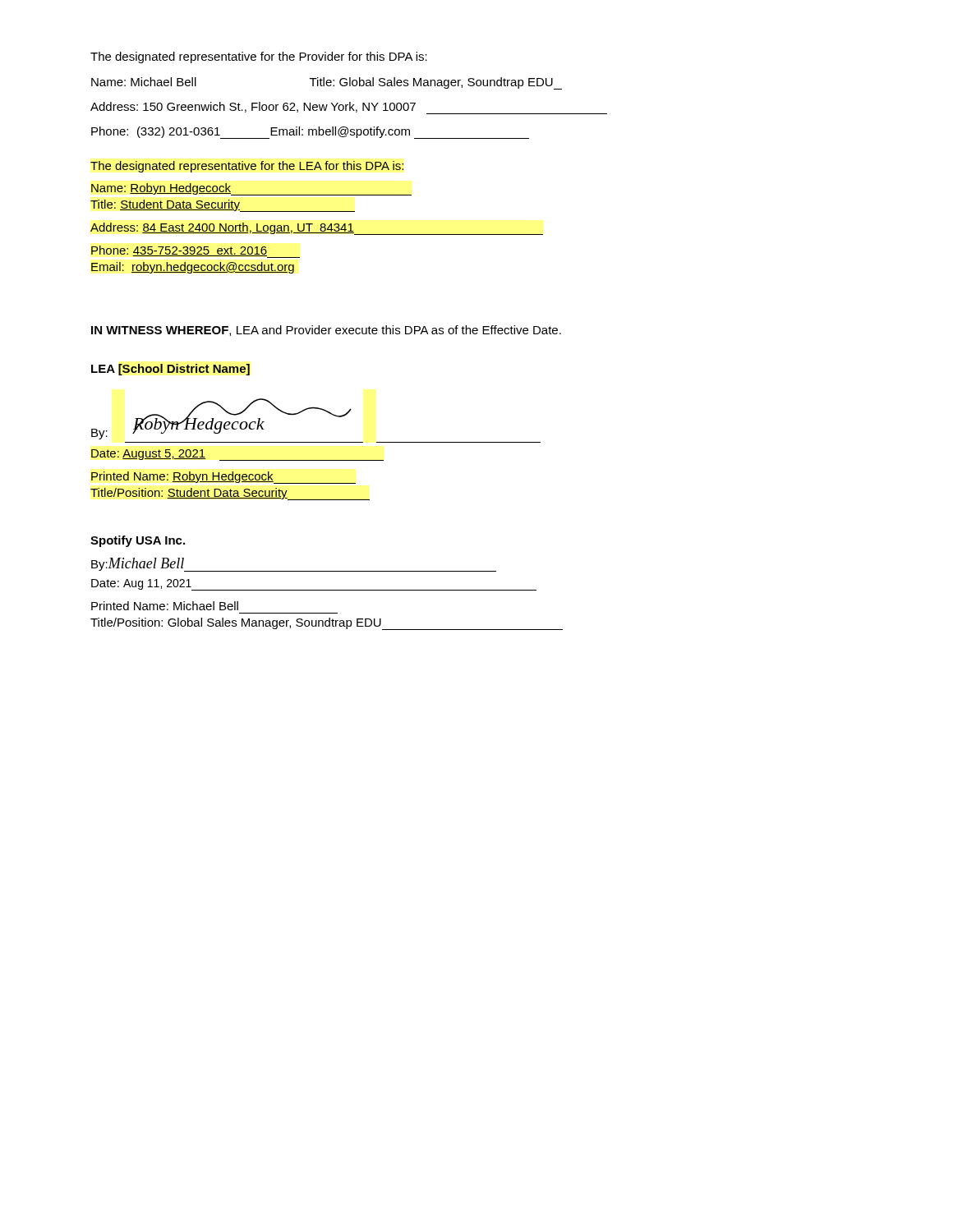The width and height of the screenshot is (953, 1232).
Task: Select the text block starting "Phone: (332) 201-0361 Email: mbell@spotify.com"
Action: 310,131
